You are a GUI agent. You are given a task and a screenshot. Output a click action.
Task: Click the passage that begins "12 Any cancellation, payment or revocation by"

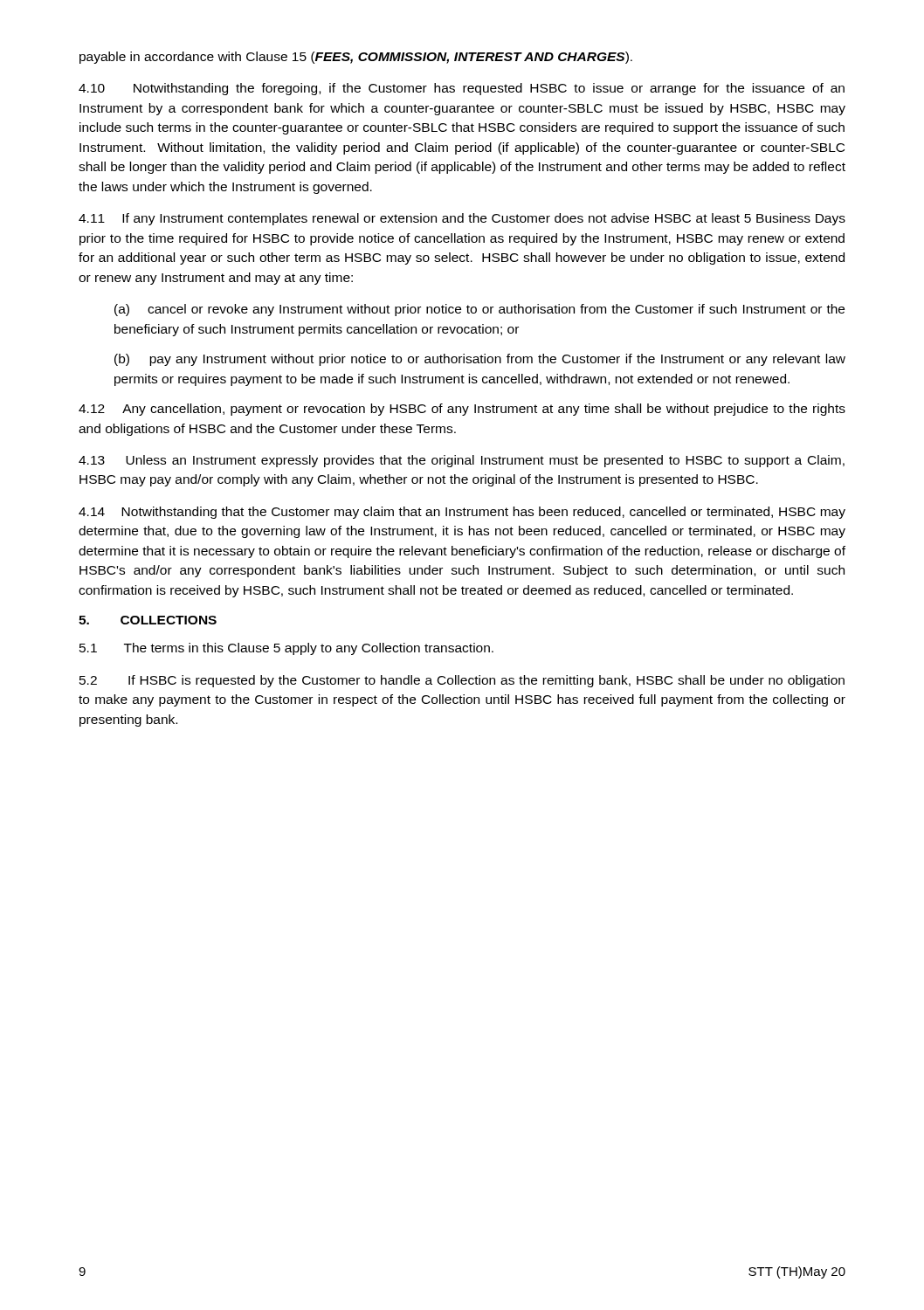pyautogui.click(x=462, y=418)
